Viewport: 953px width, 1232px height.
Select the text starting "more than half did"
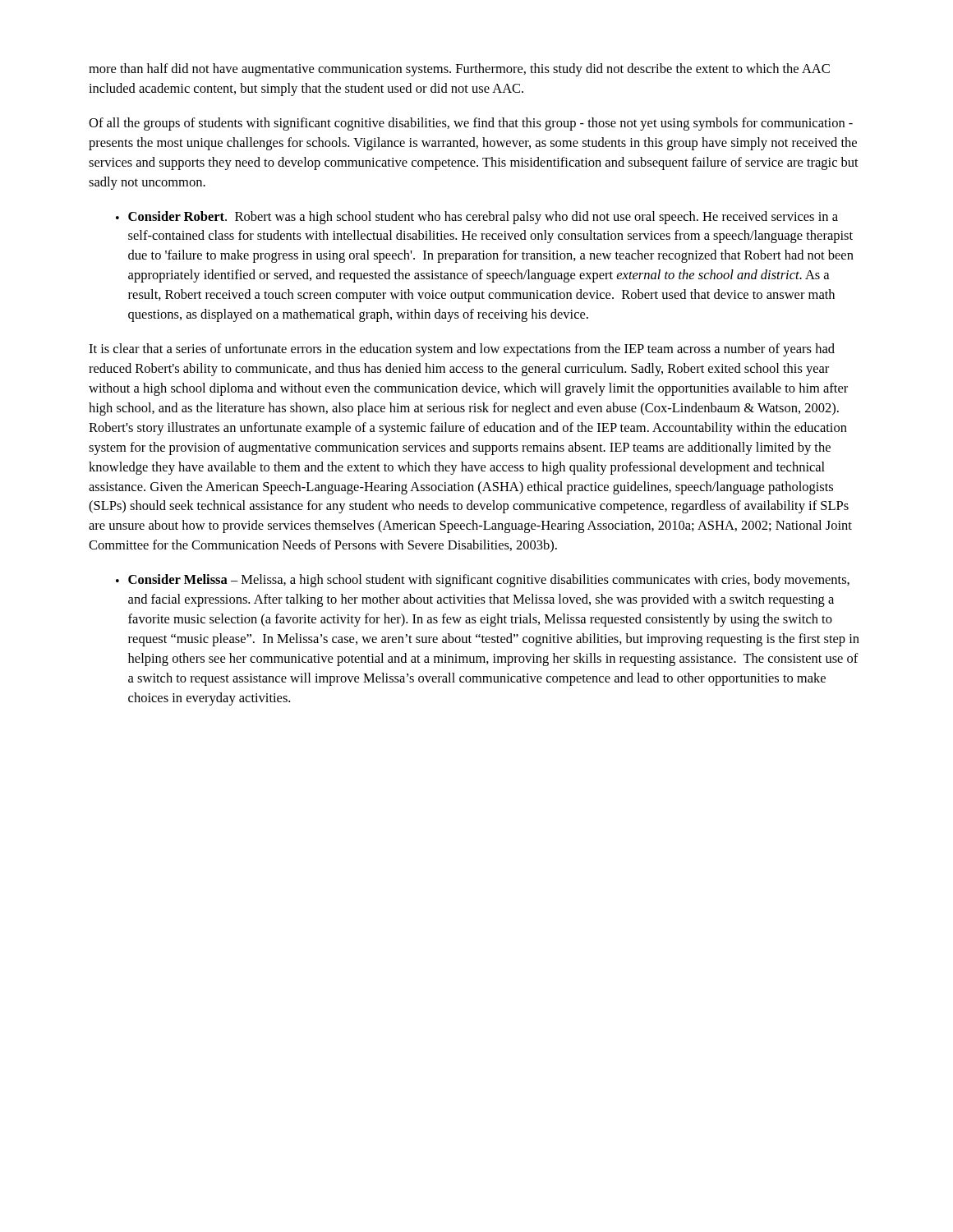point(460,78)
